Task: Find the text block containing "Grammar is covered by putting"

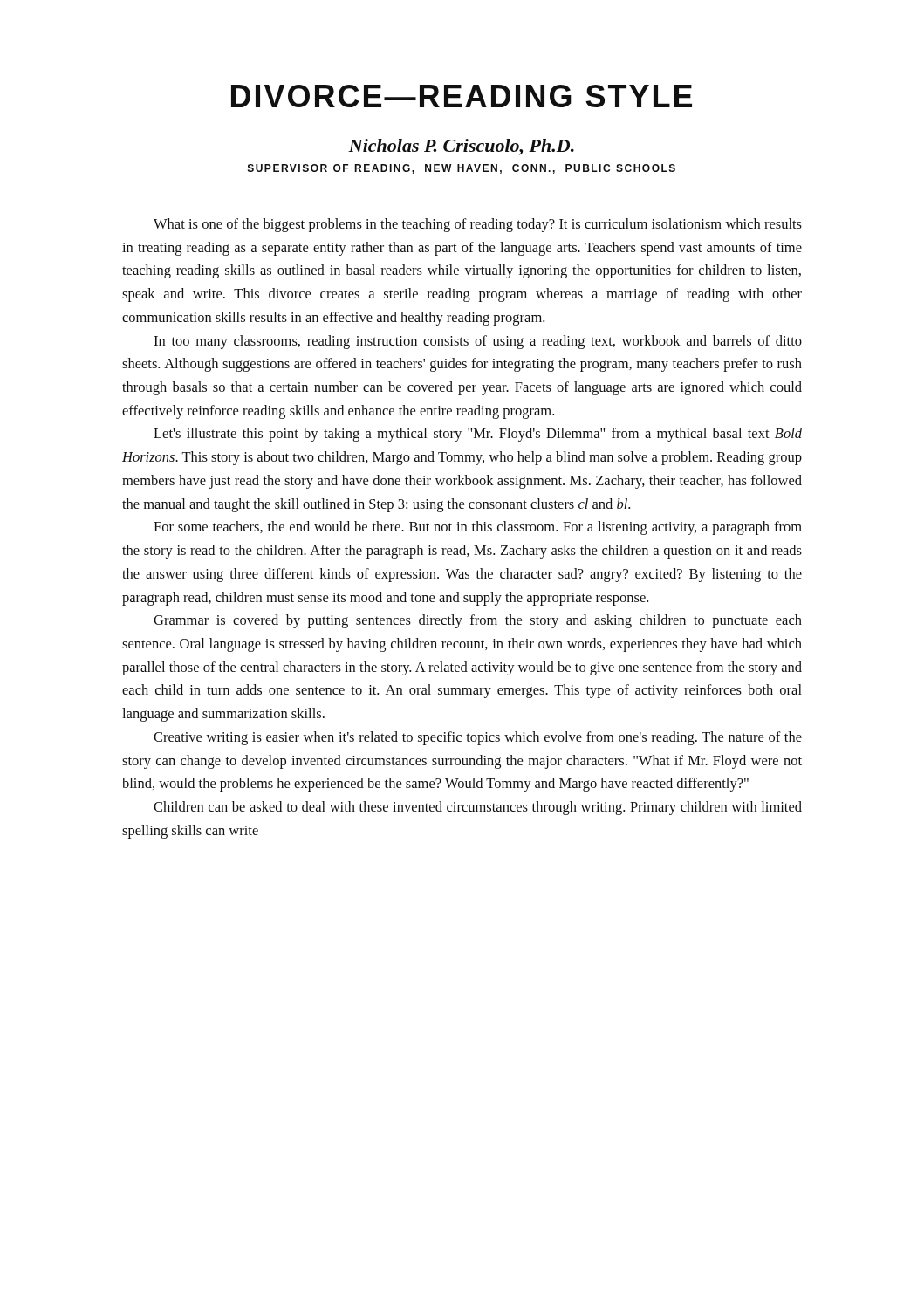Action: point(462,667)
